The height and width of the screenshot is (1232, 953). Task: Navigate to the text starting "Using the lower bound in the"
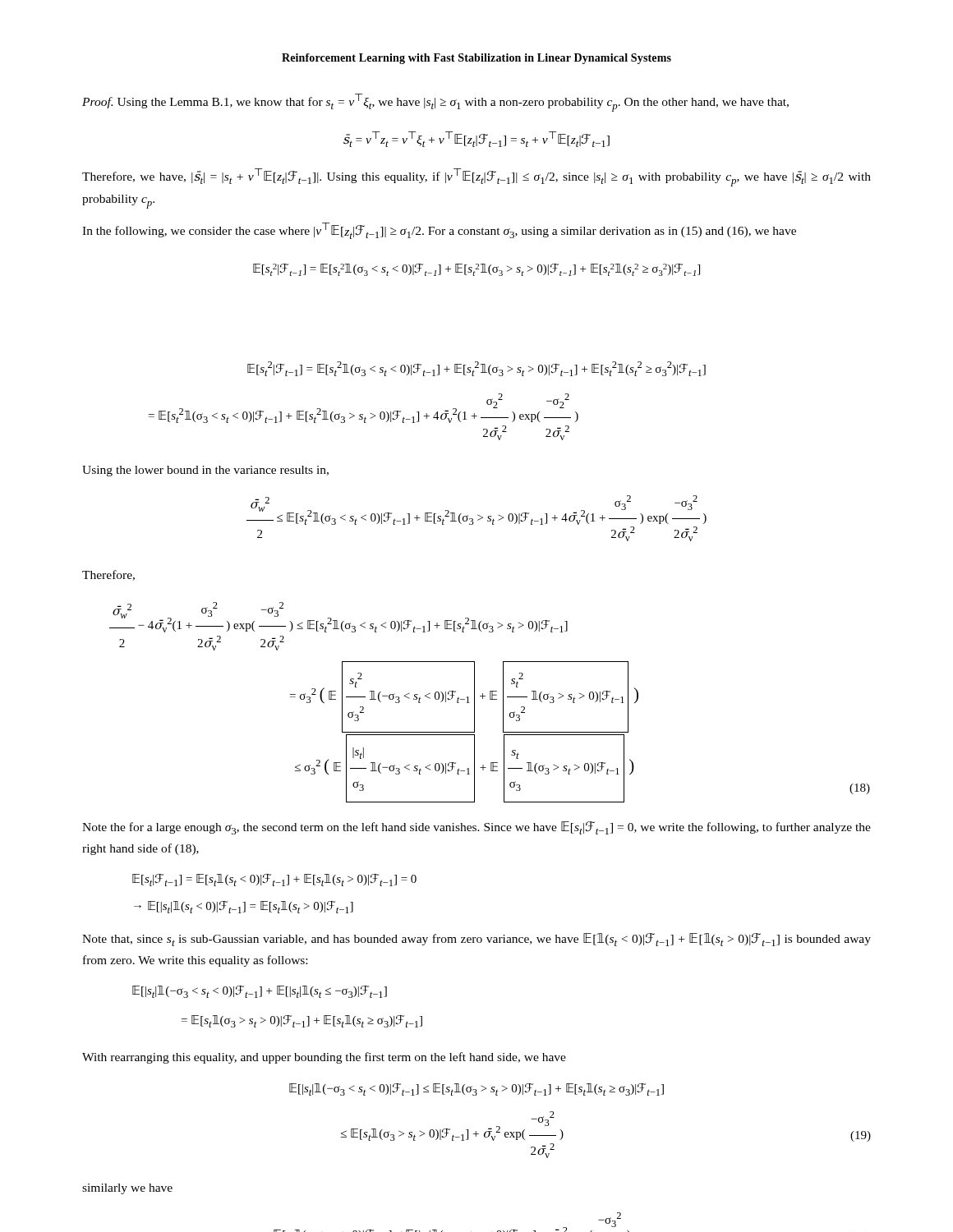[x=206, y=470]
